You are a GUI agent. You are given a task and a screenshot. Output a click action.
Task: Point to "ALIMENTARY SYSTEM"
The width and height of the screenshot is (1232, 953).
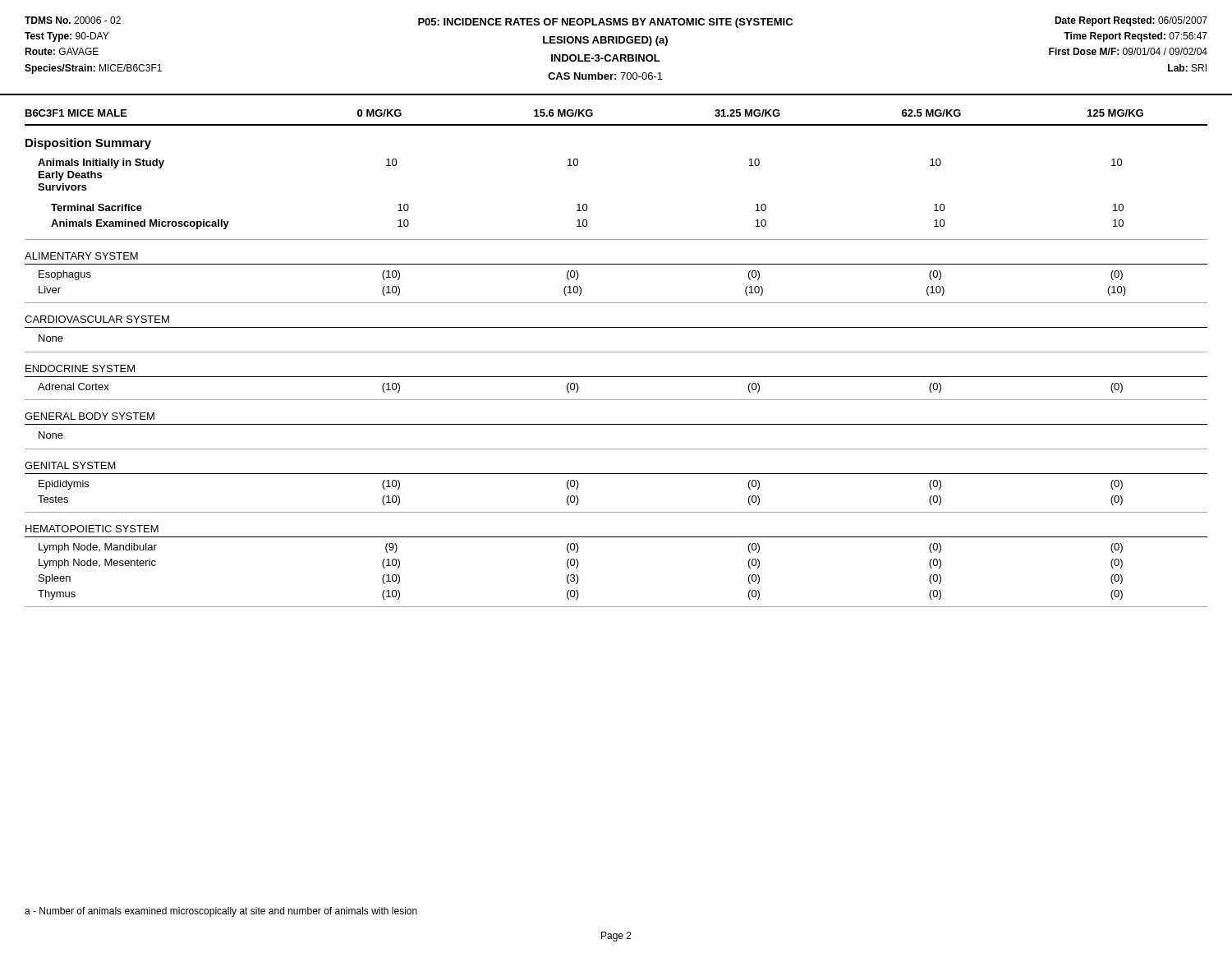tap(82, 256)
